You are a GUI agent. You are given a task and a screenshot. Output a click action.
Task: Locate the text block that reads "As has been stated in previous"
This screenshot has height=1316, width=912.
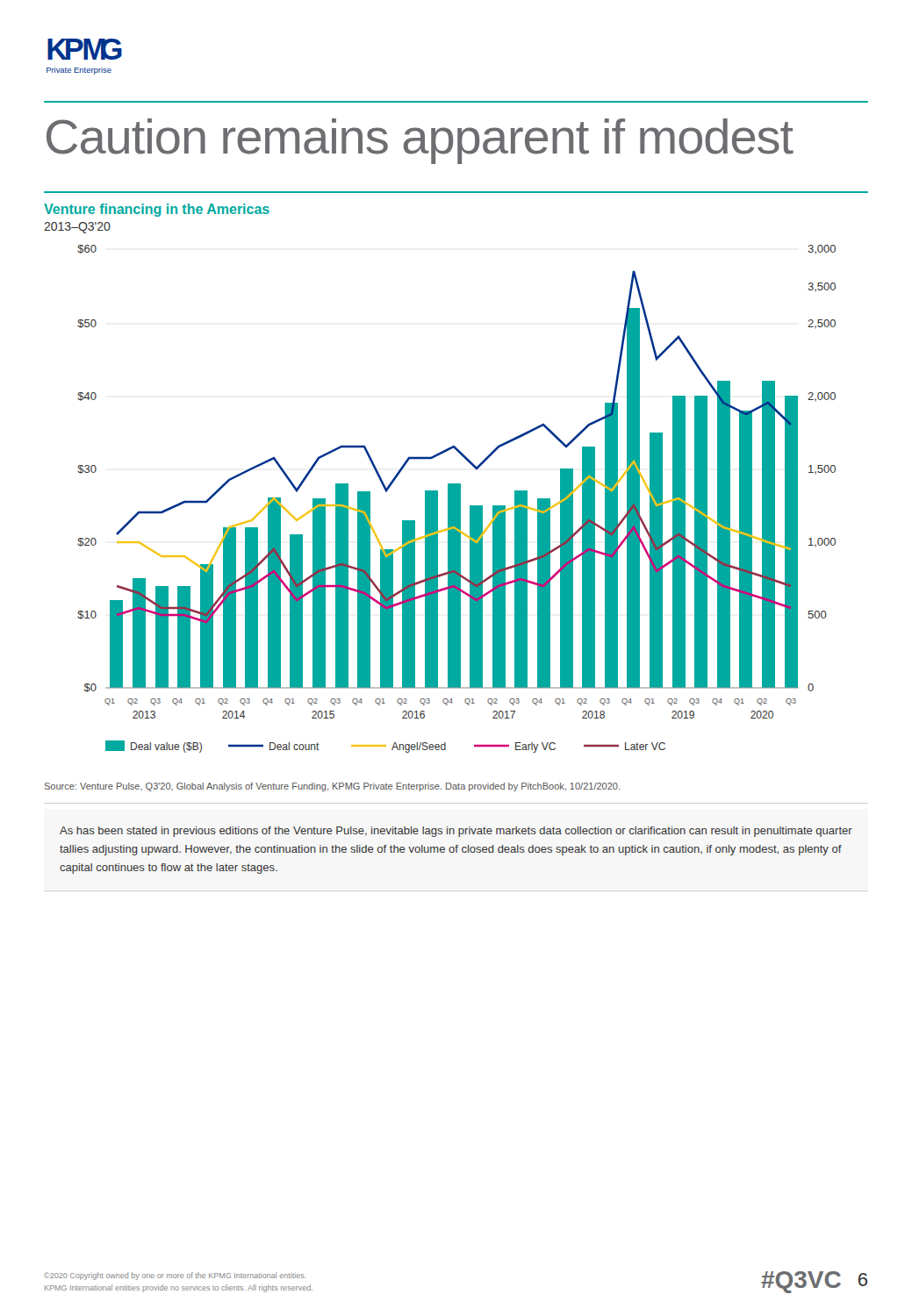click(x=456, y=849)
